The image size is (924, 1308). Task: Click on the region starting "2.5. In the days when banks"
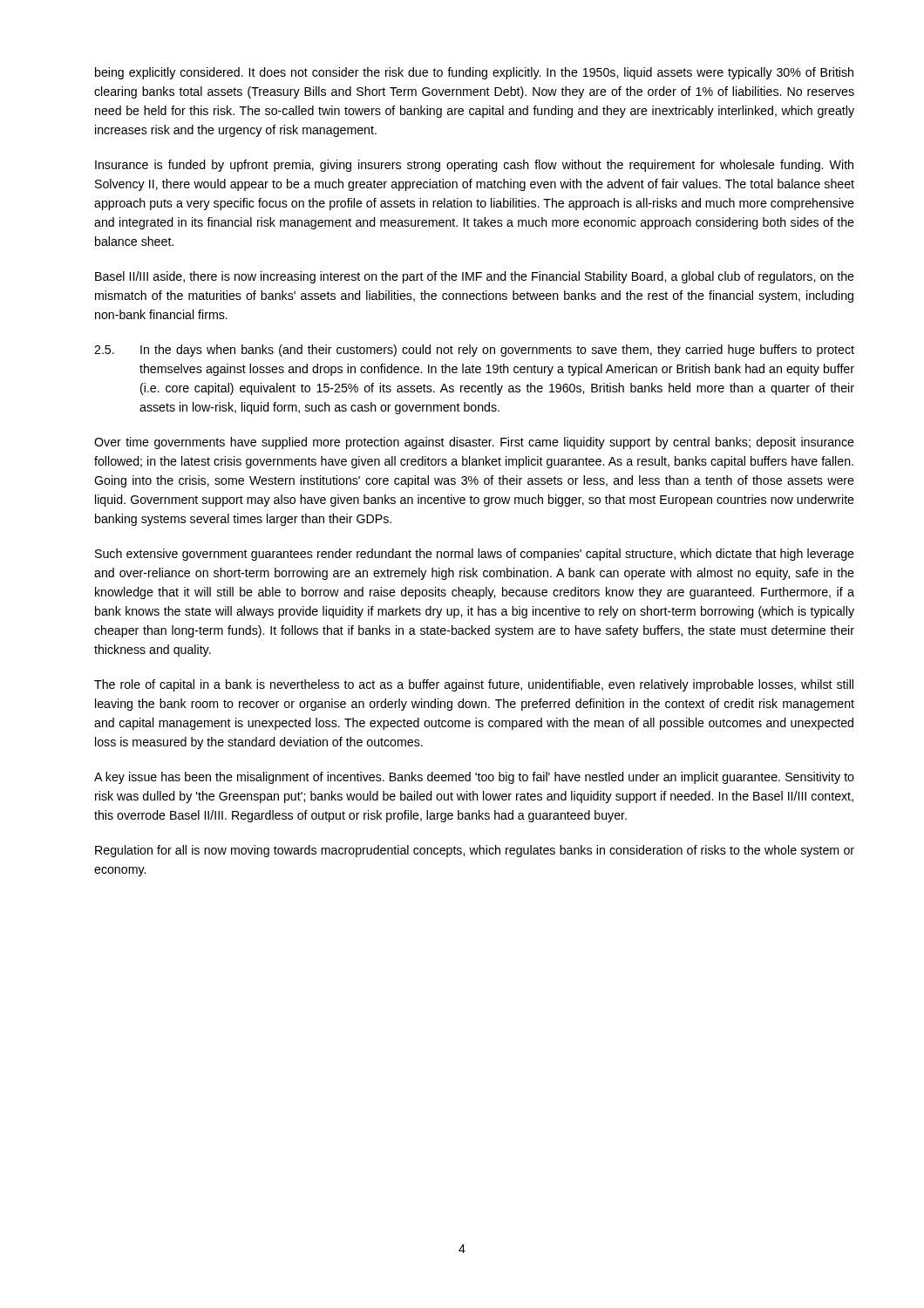coord(474,378)
